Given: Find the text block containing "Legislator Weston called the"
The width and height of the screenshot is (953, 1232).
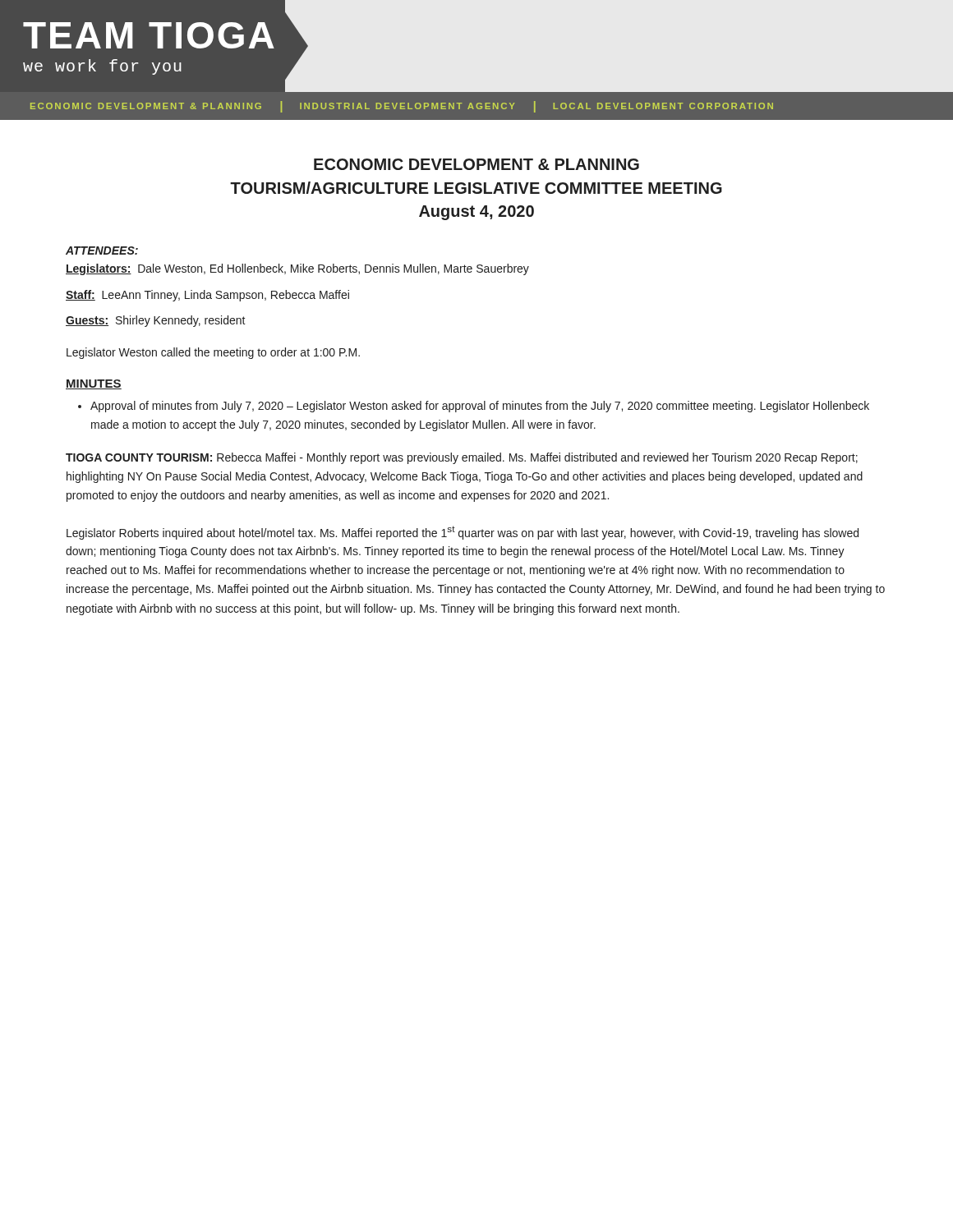Looking at the screenshot, I should (x=213, y=352).
